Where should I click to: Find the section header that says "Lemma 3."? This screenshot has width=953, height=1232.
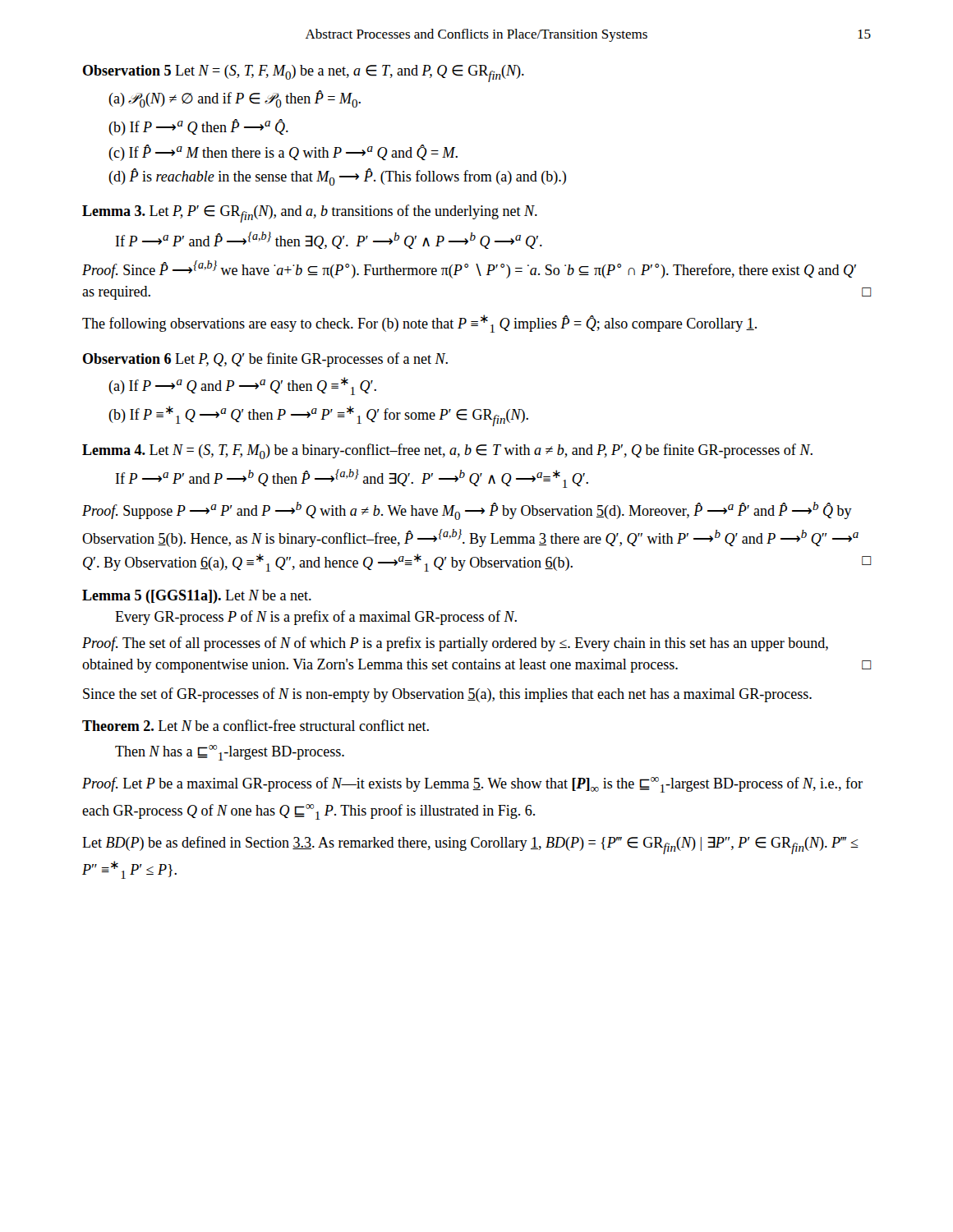pos(114,211)
